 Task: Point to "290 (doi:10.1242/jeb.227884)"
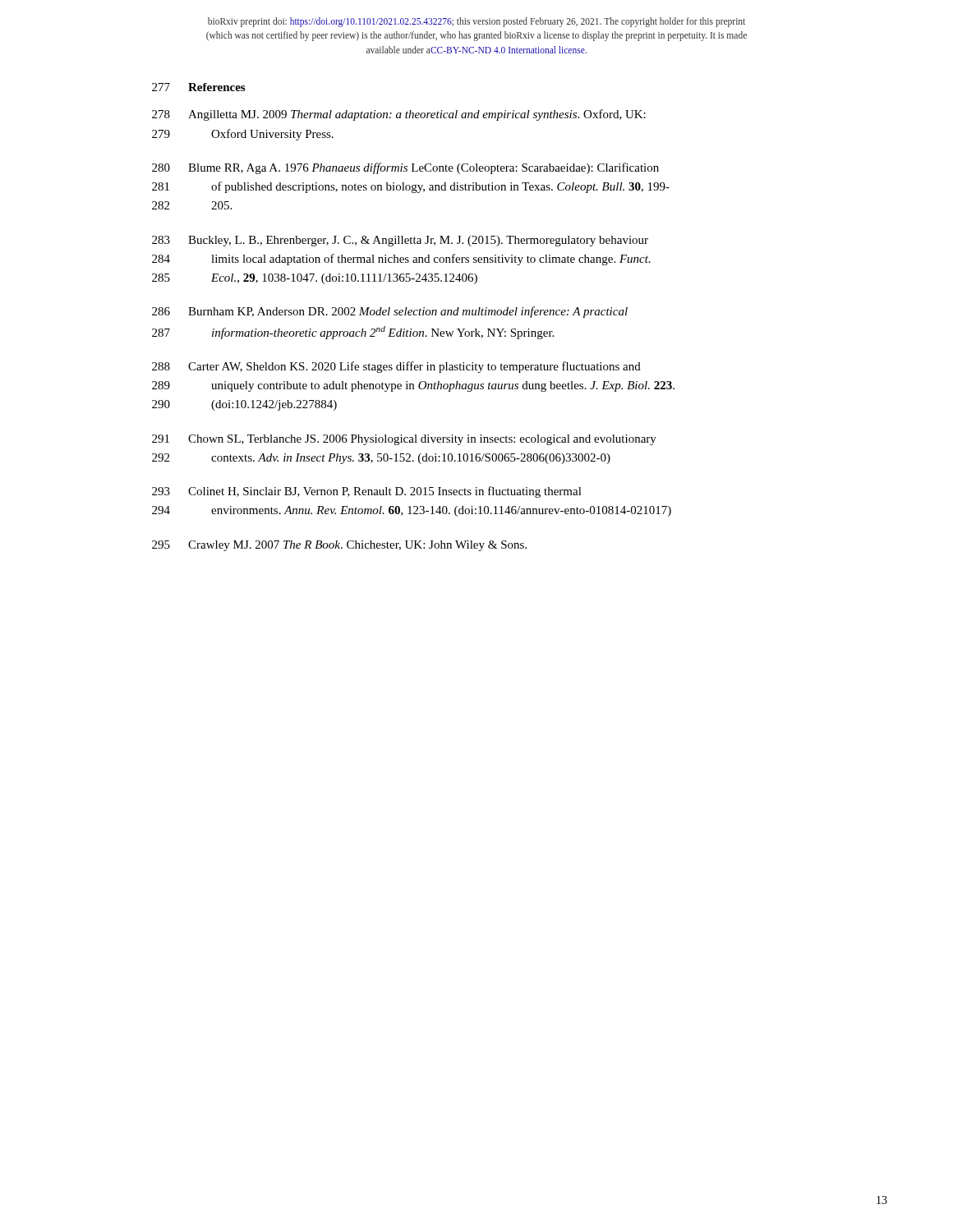244,405
